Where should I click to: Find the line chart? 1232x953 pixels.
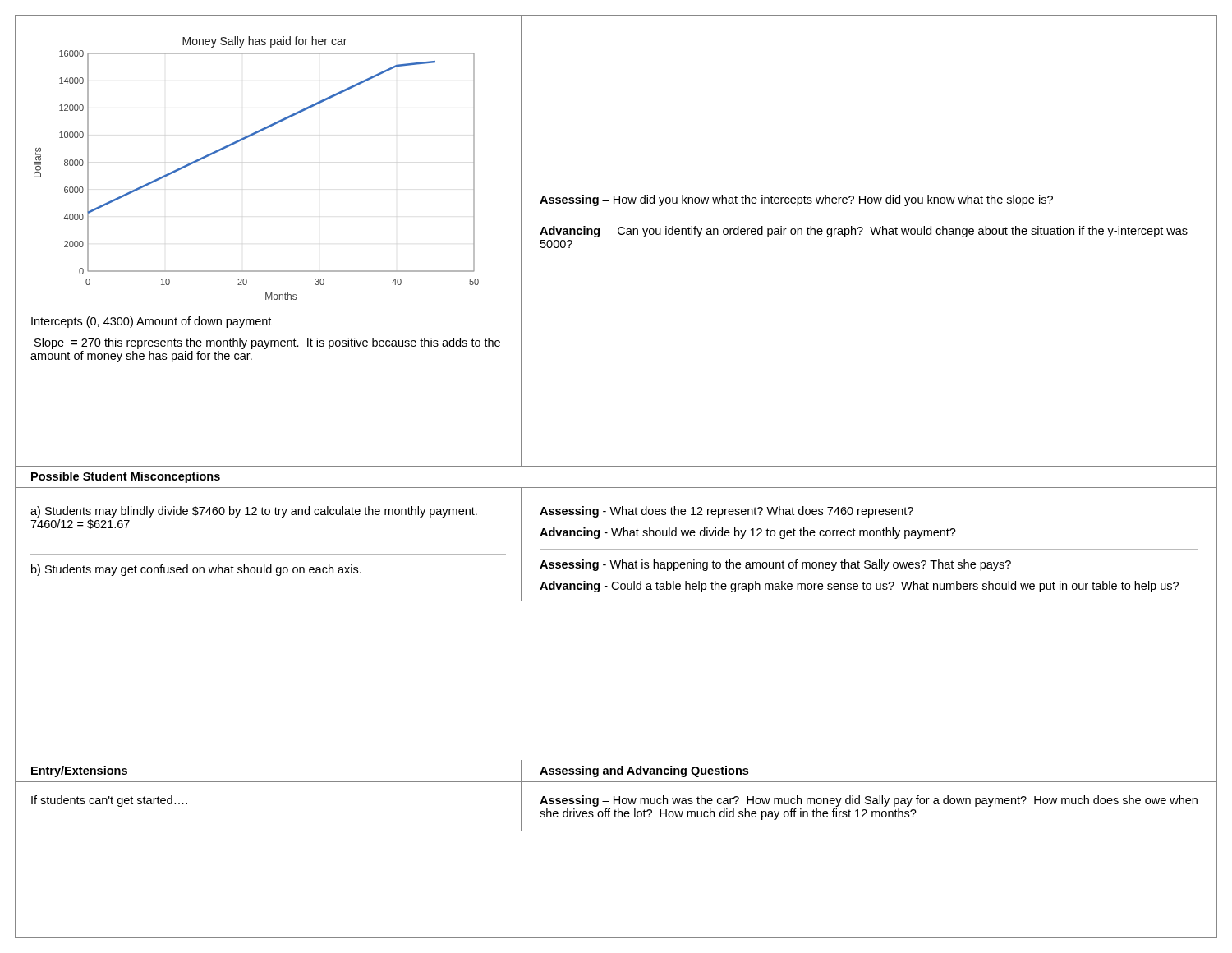[x=268, y=168]
